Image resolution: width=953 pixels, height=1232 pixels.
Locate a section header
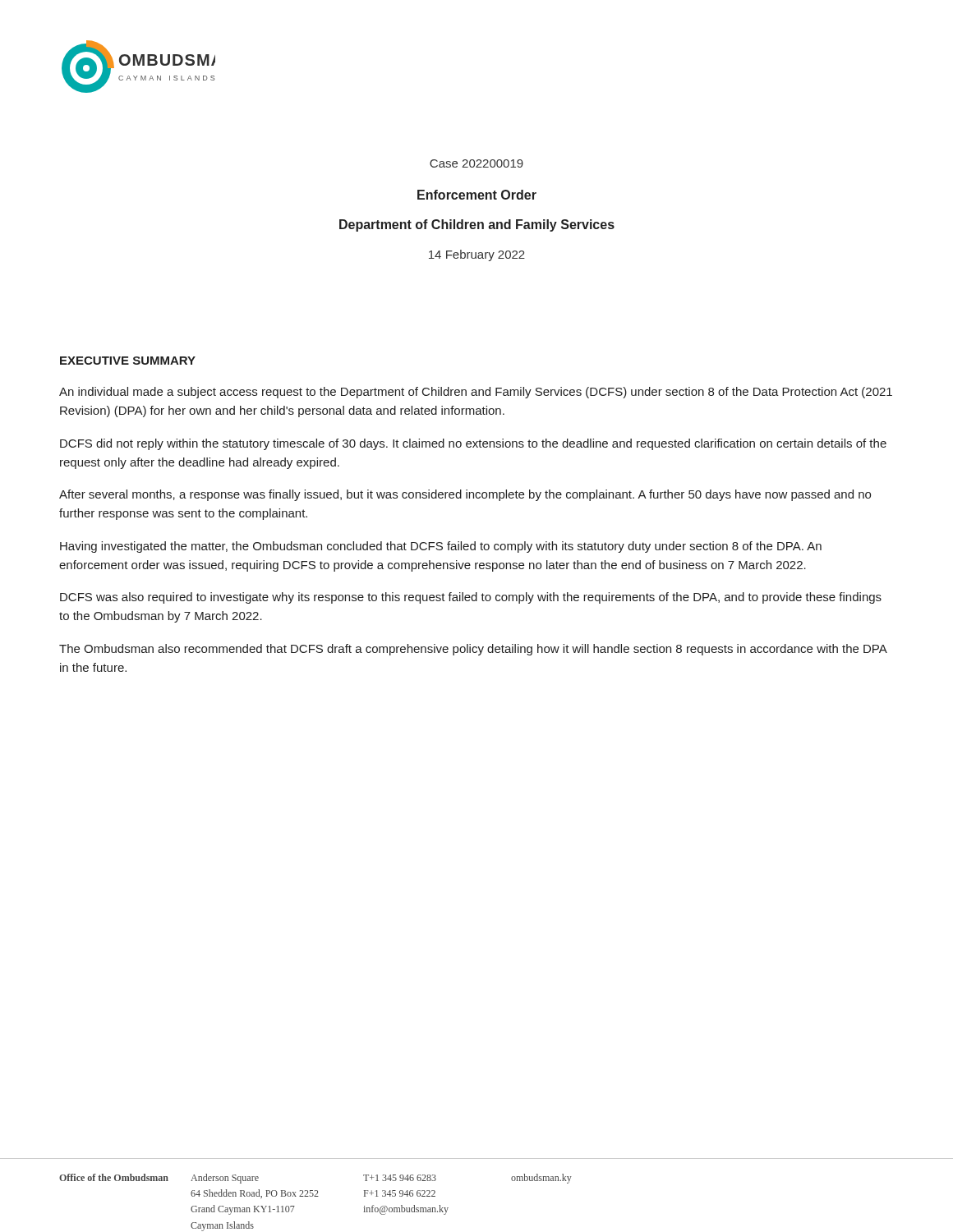(127, 360)
